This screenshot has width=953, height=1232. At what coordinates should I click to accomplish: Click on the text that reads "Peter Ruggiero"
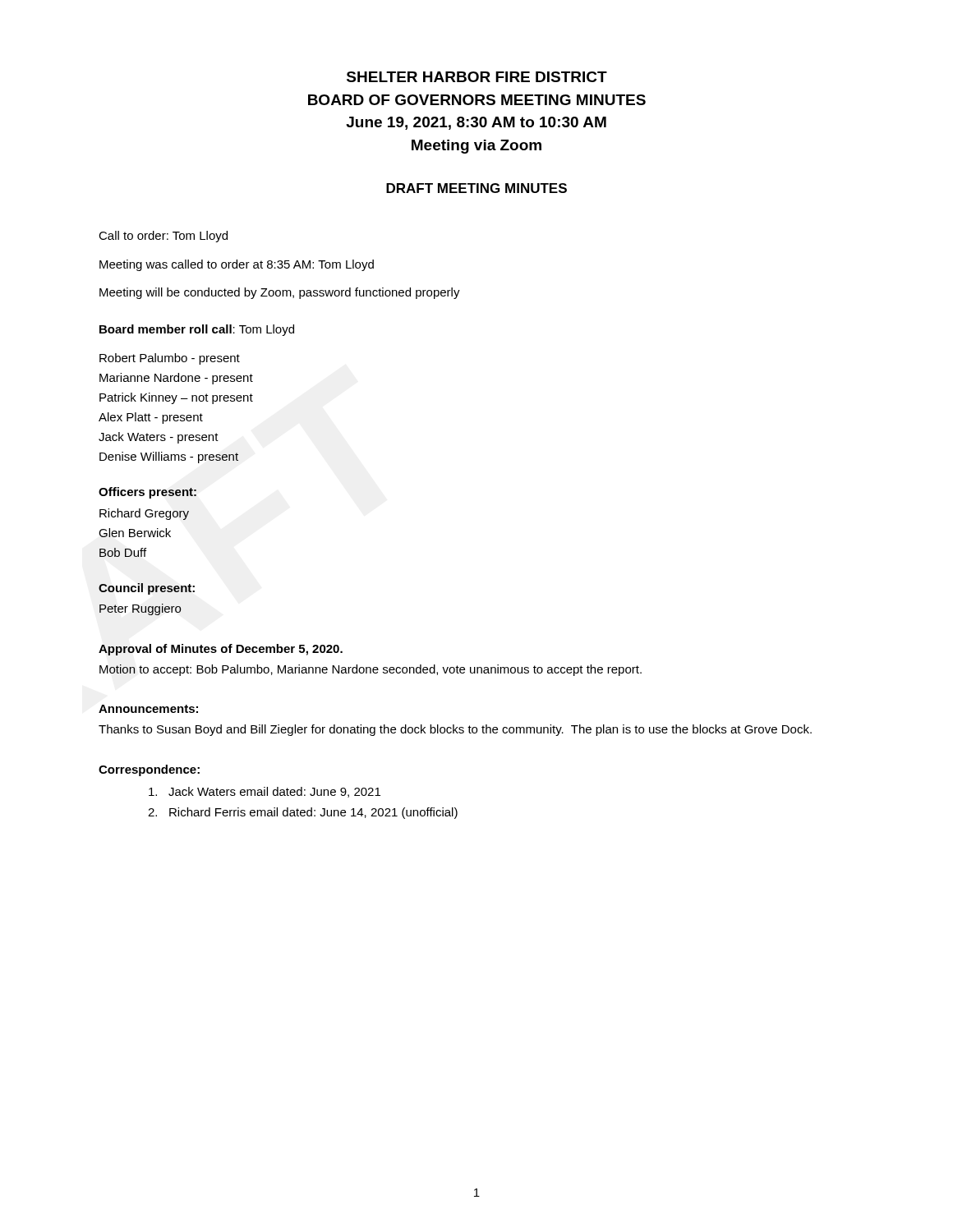coord(140,608)
